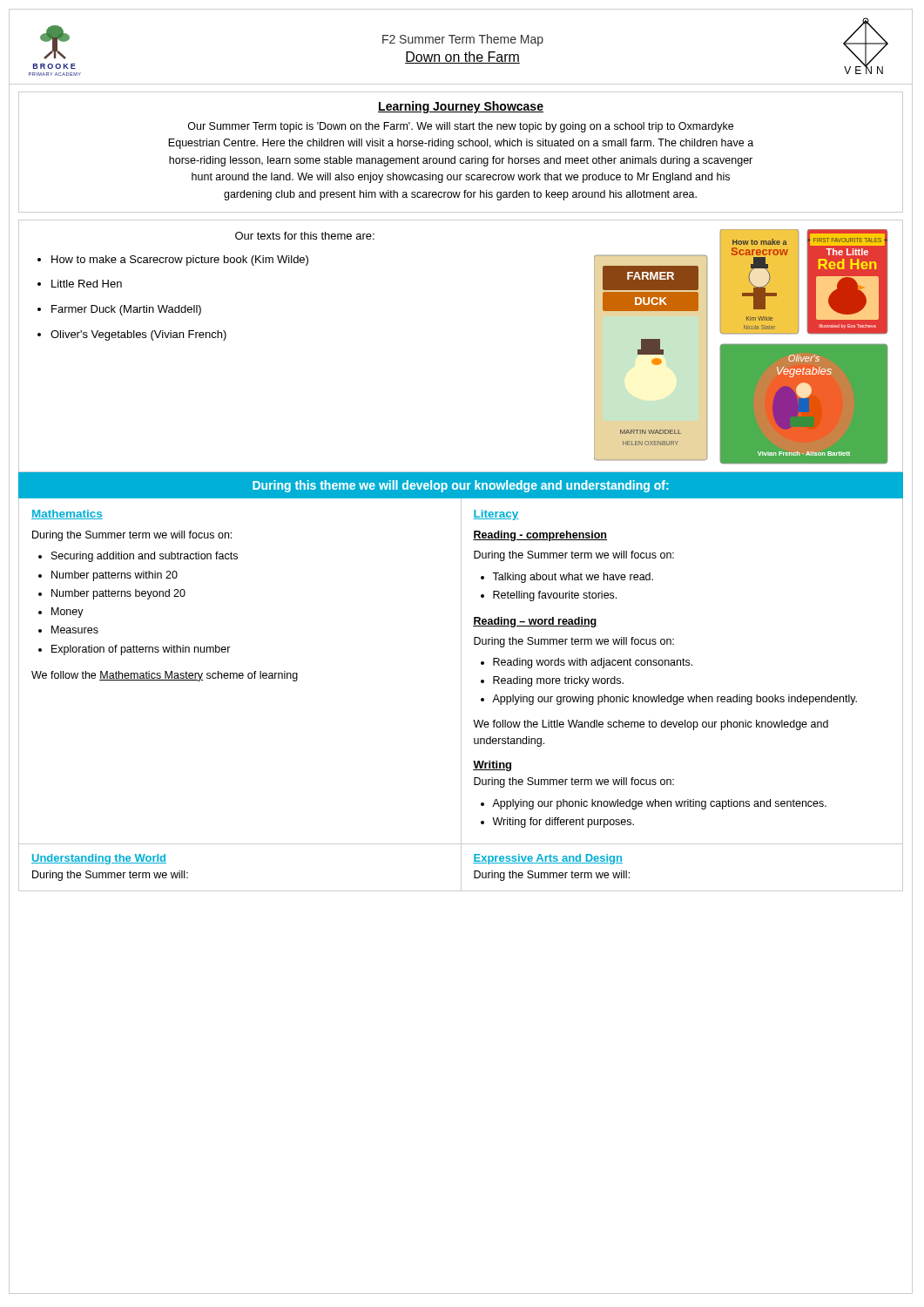Navigate to the element starting "Learning Journey Showcase Our Summer Term"
The width and height of the screenshot is (924, 1307).
point(461,151)
